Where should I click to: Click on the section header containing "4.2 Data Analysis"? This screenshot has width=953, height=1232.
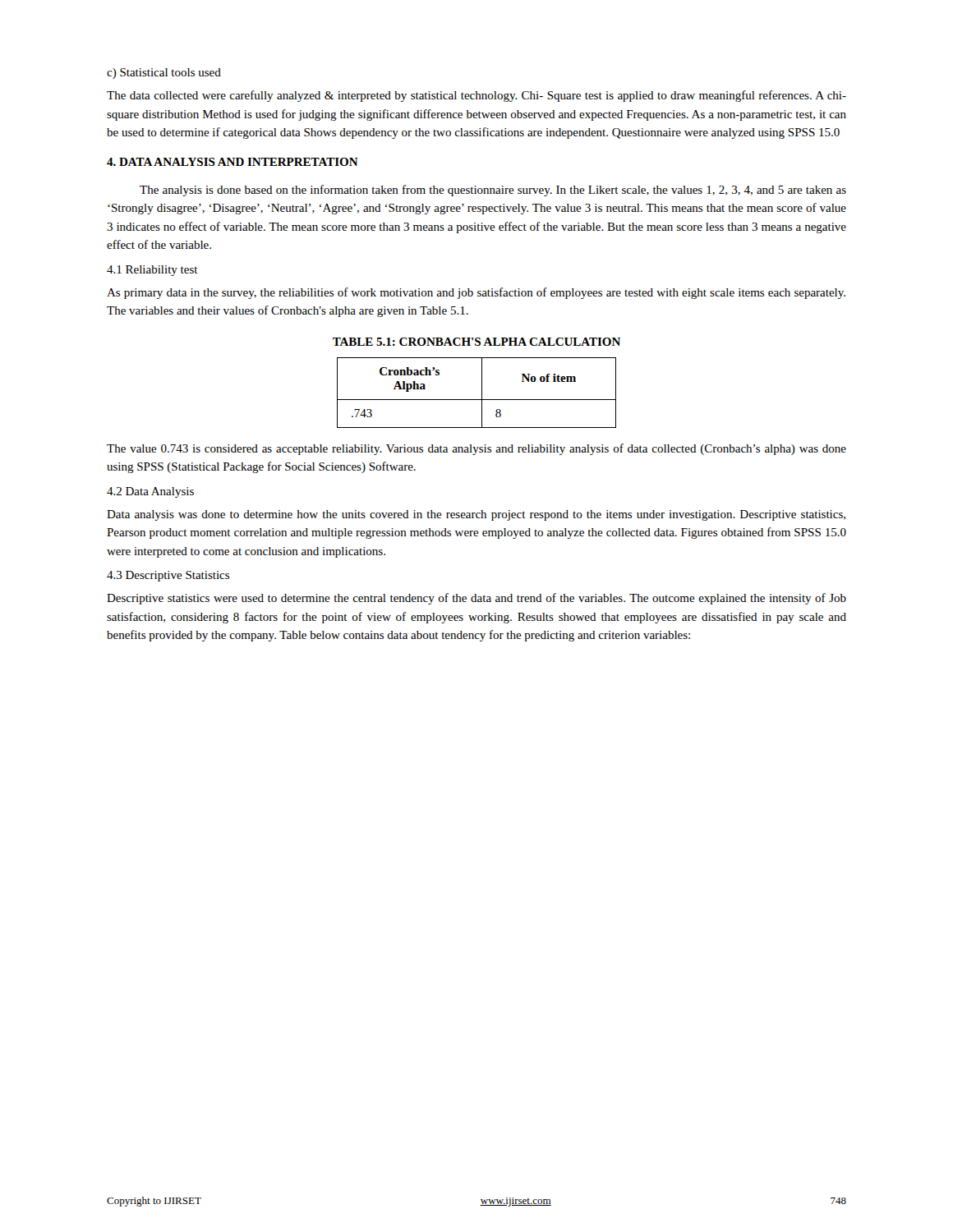(150, 491)
